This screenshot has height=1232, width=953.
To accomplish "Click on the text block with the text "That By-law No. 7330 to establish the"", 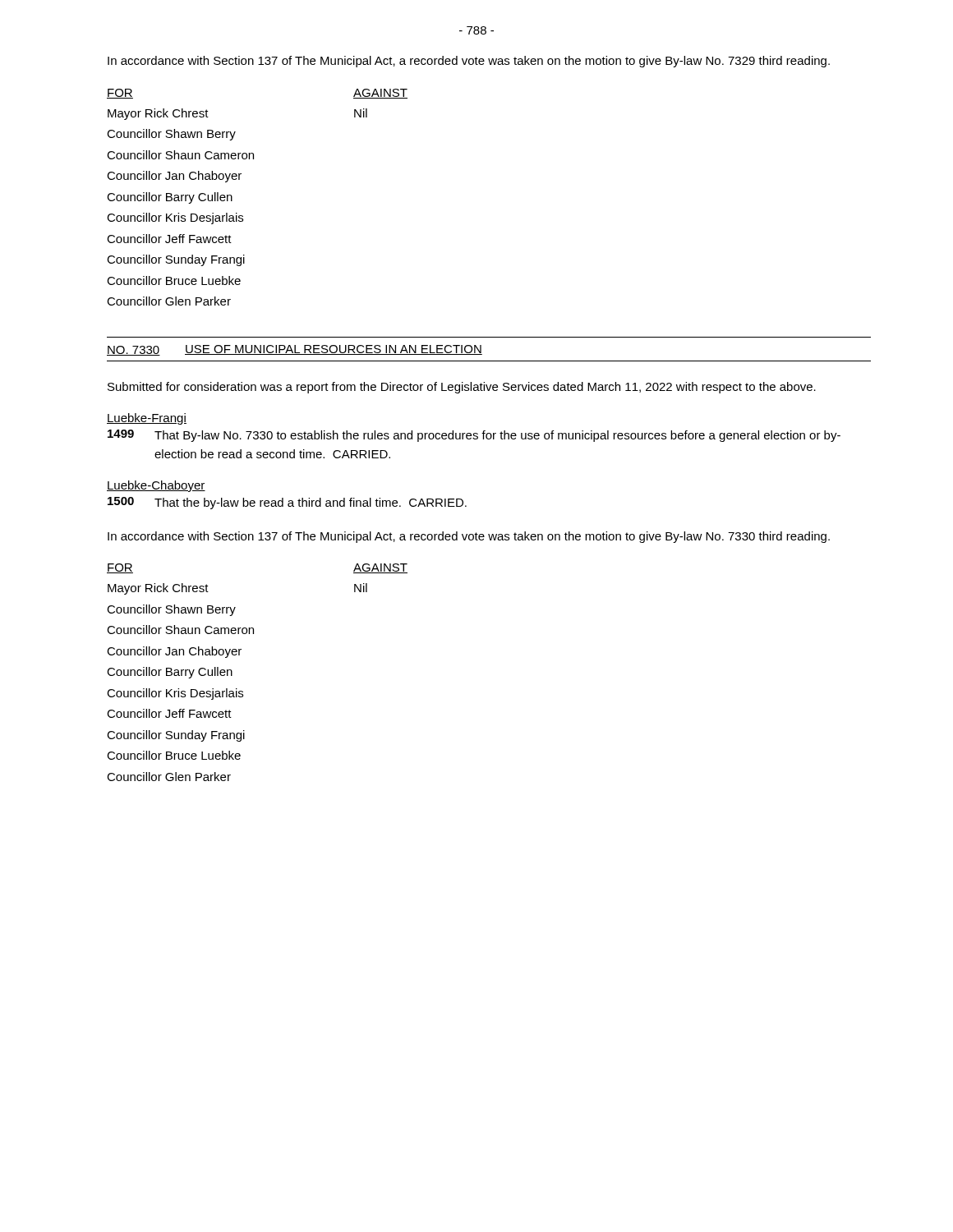I will (x=498, y=444).
